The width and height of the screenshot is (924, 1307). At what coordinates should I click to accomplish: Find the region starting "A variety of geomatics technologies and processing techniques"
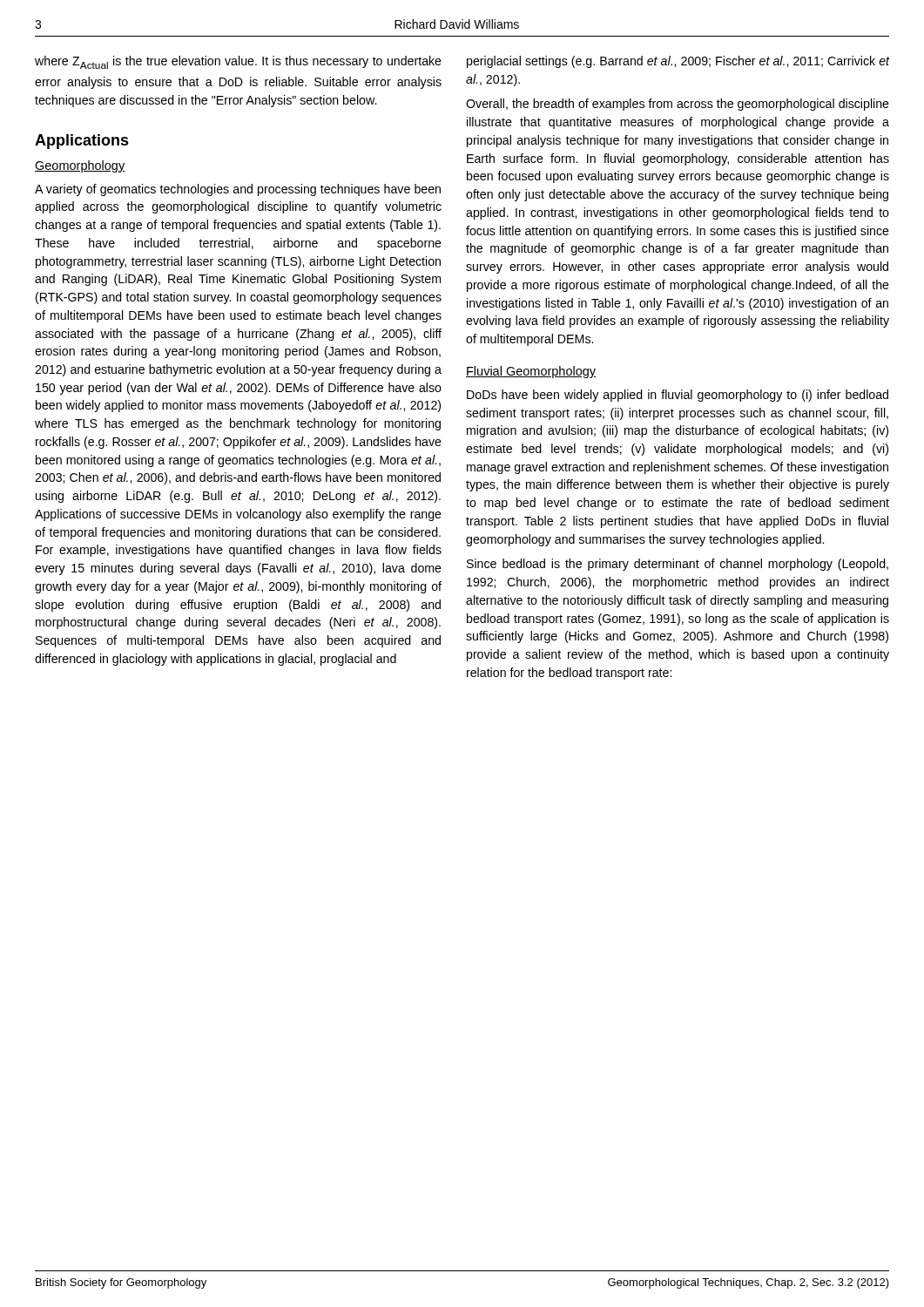pyautogui.click(x=238, y=424)
